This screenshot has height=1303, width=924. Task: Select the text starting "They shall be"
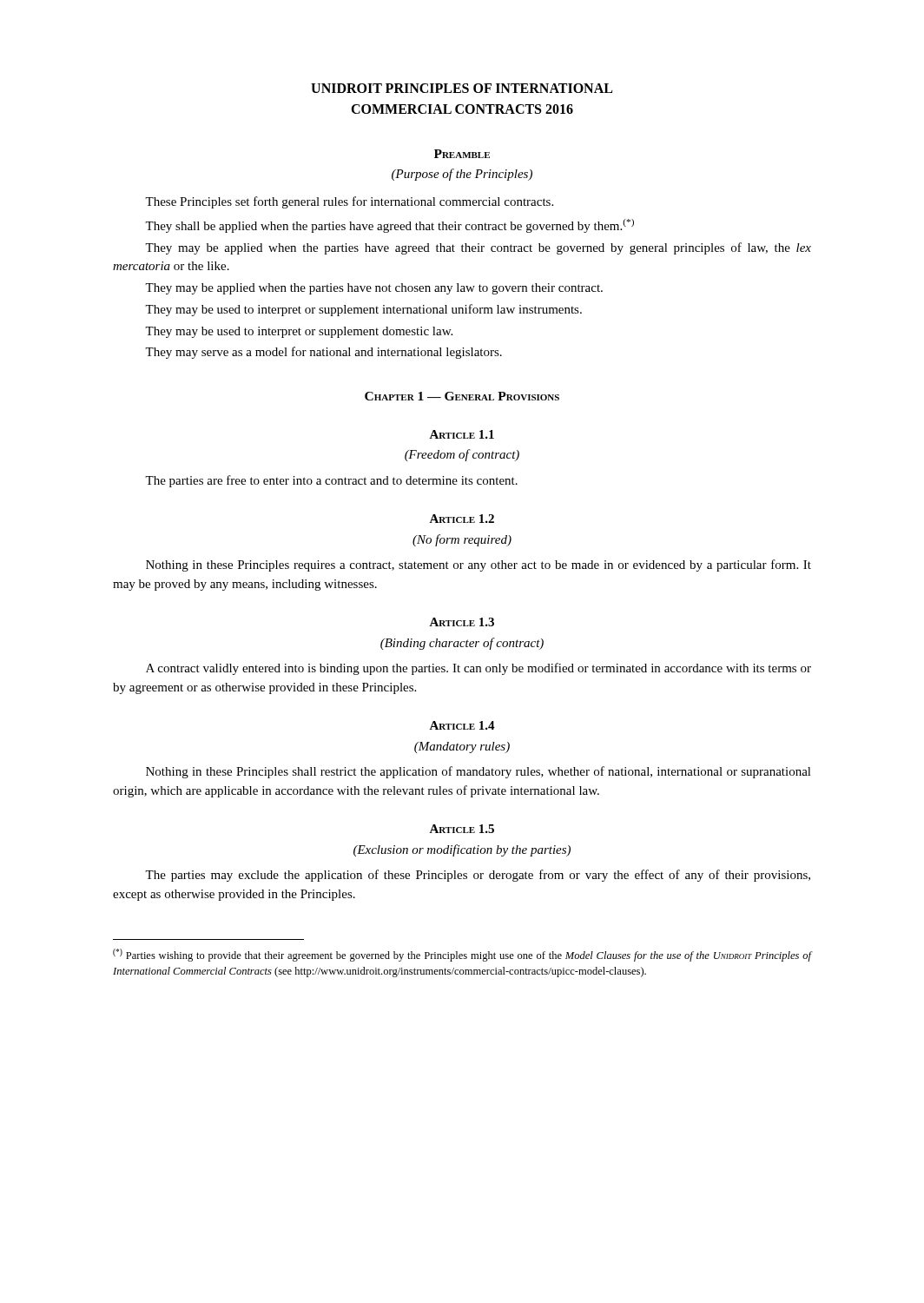click(390, 225)
